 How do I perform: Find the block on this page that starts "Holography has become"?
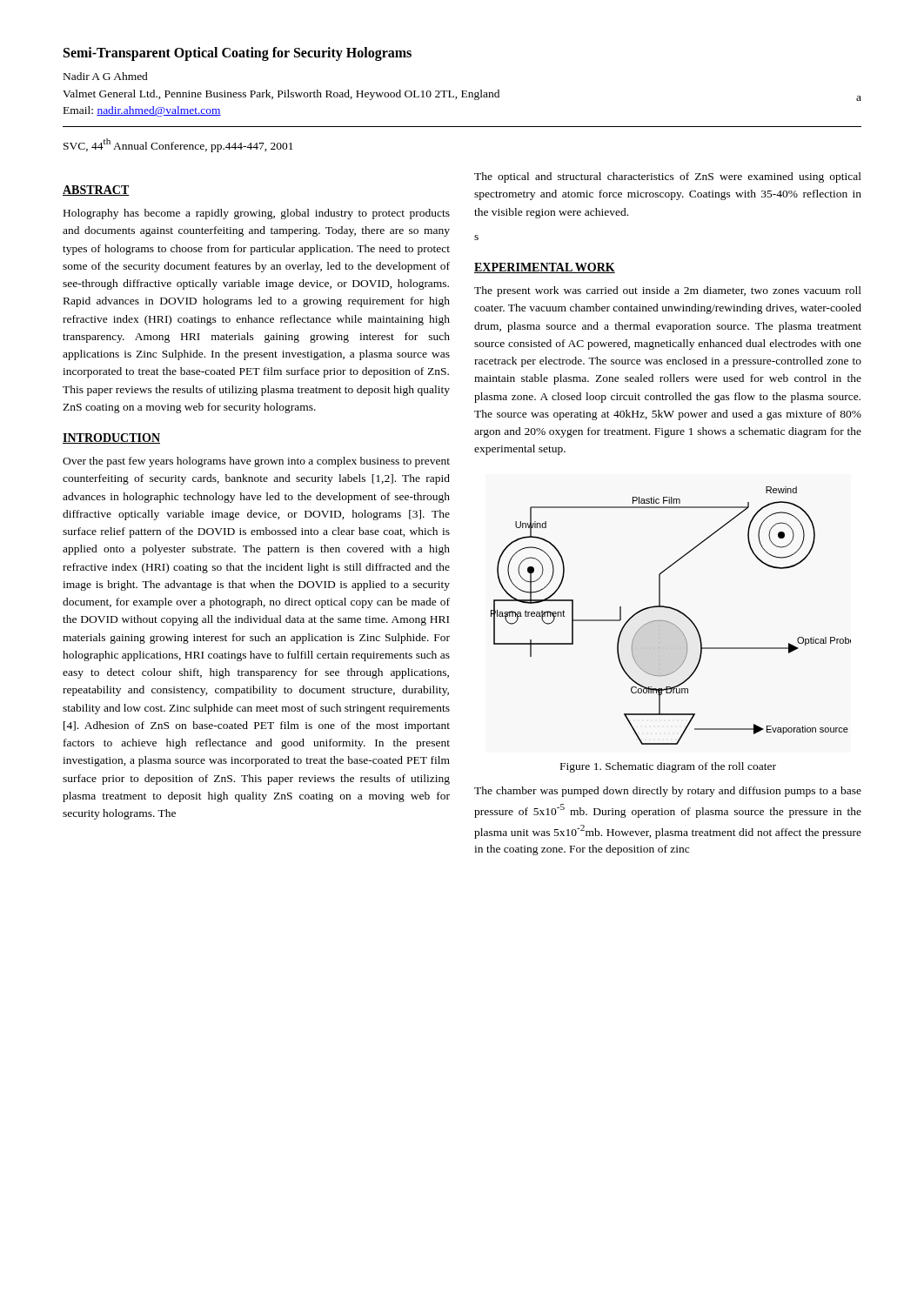click(x=256, y=310)
